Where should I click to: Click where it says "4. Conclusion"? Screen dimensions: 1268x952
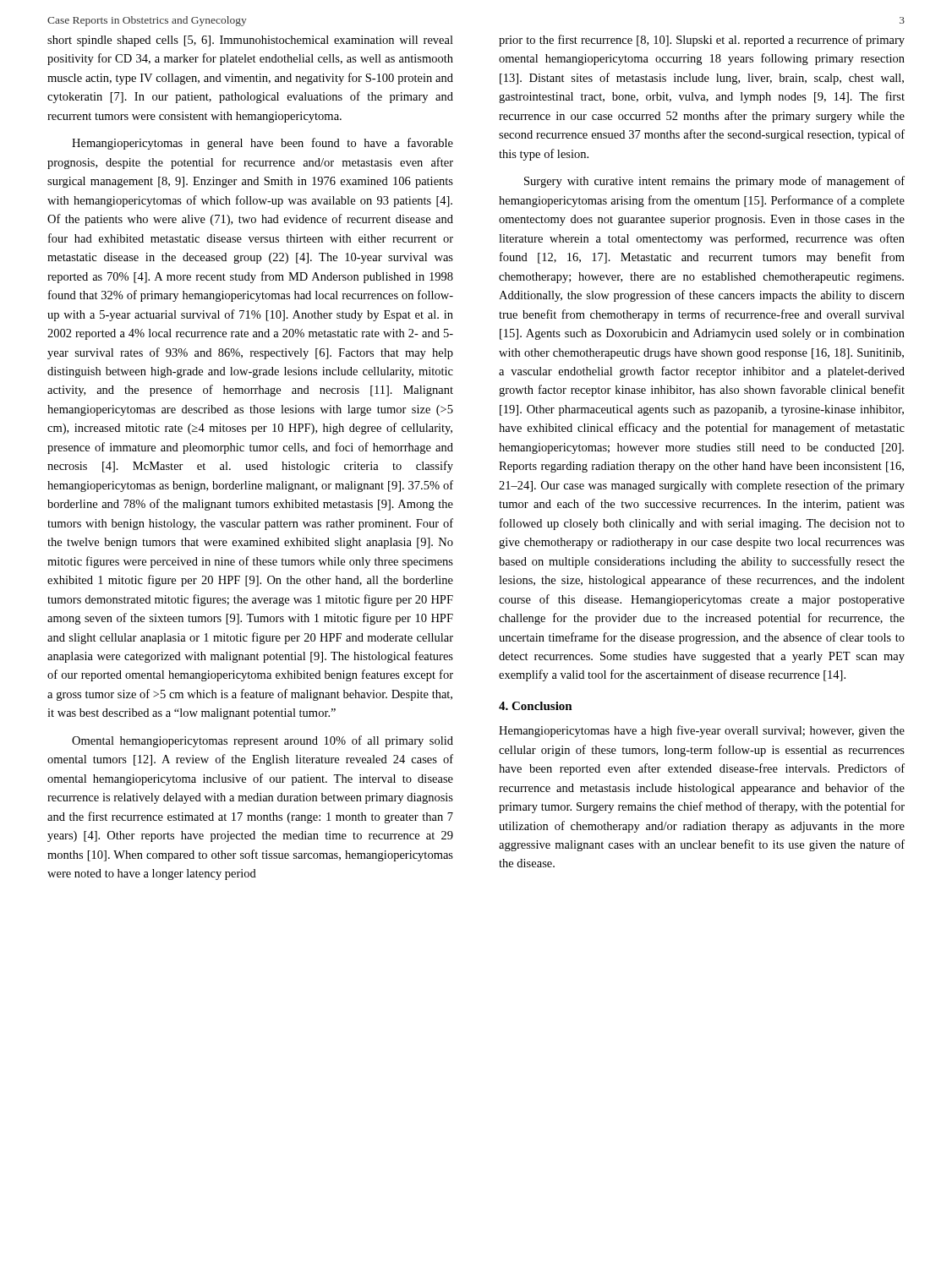point(536,706)
